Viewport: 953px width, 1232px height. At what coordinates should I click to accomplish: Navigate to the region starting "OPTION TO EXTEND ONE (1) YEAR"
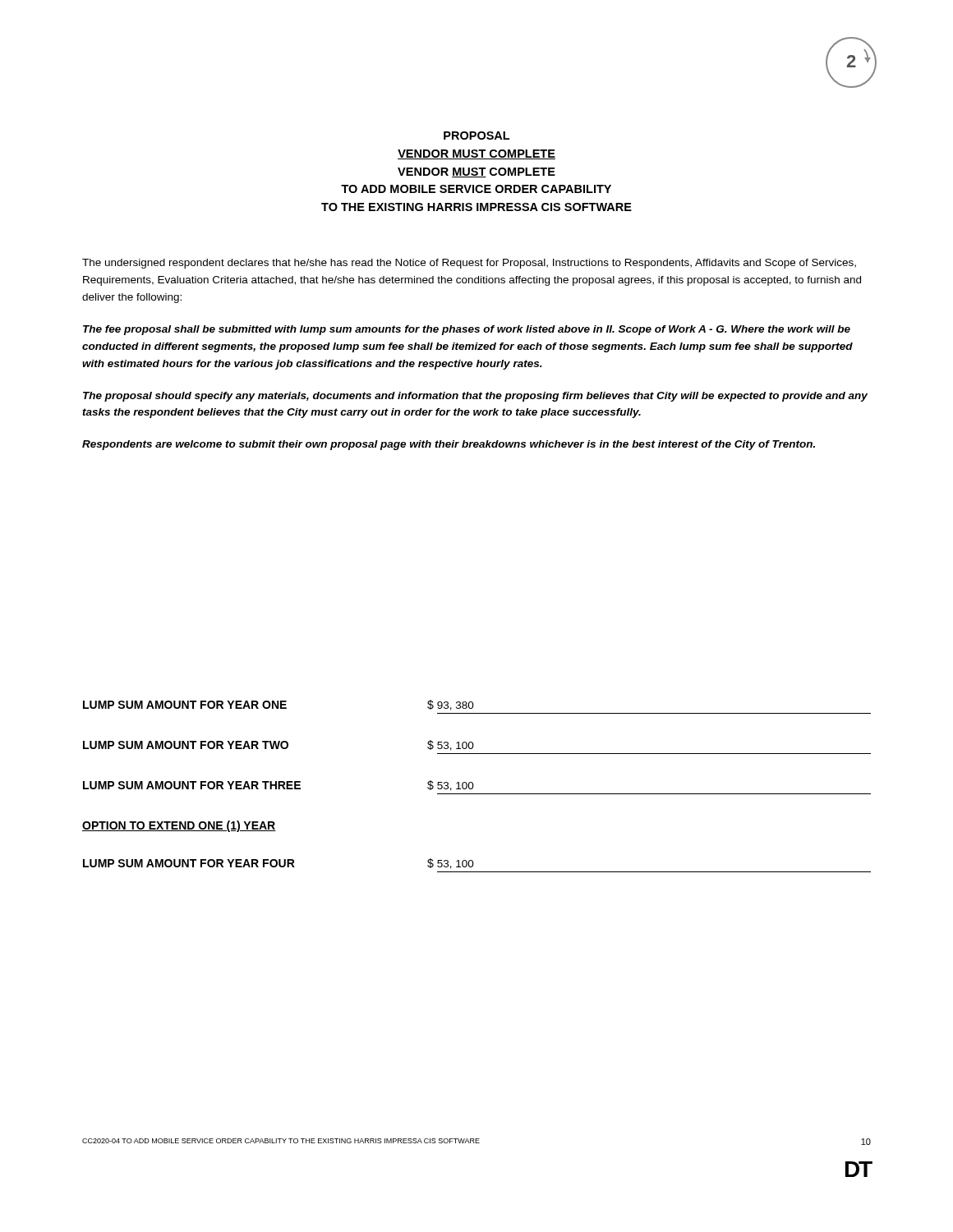(x=255, y=825)
